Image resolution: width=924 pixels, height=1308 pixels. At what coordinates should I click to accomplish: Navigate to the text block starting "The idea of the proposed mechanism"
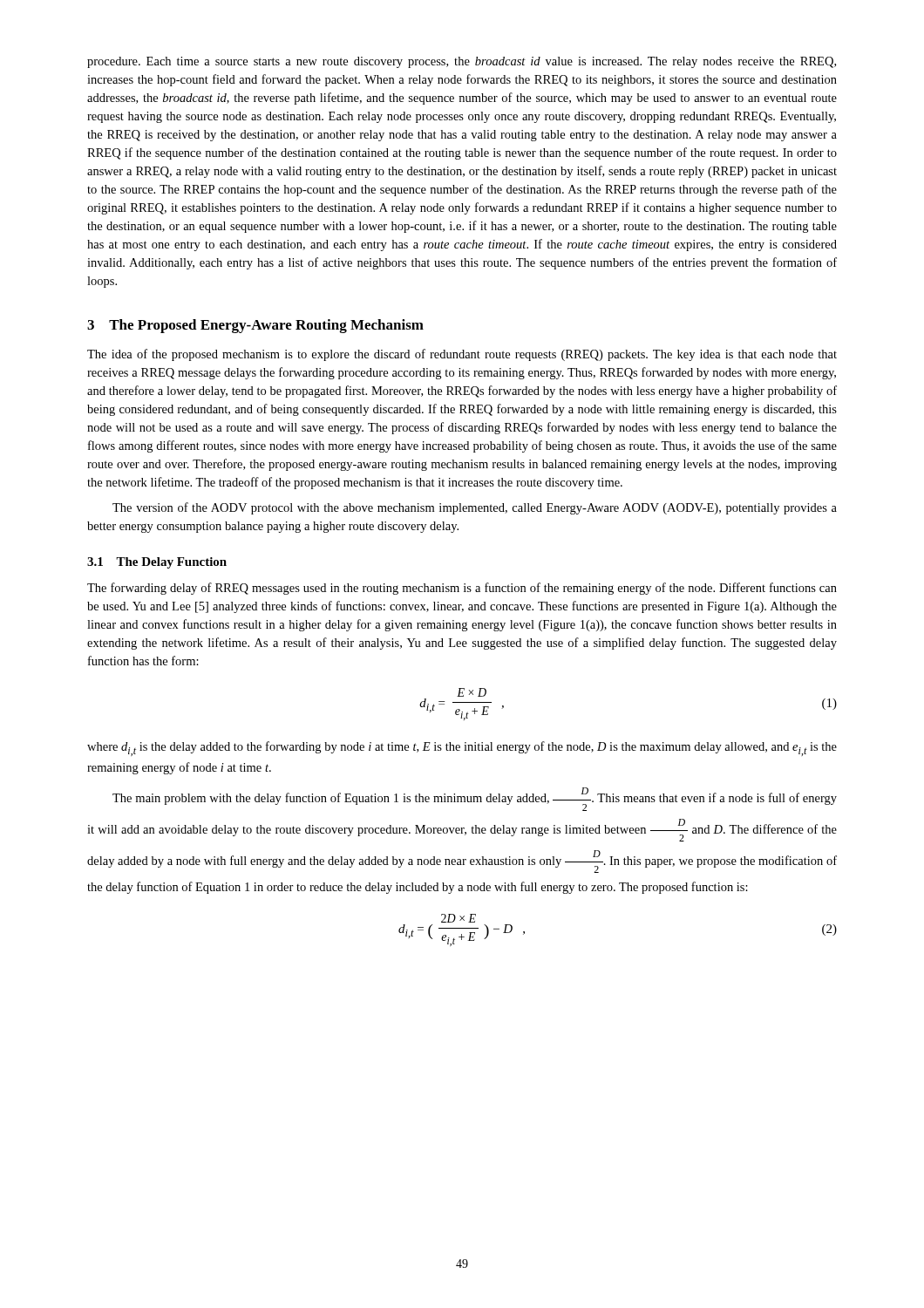coord(462,418)
